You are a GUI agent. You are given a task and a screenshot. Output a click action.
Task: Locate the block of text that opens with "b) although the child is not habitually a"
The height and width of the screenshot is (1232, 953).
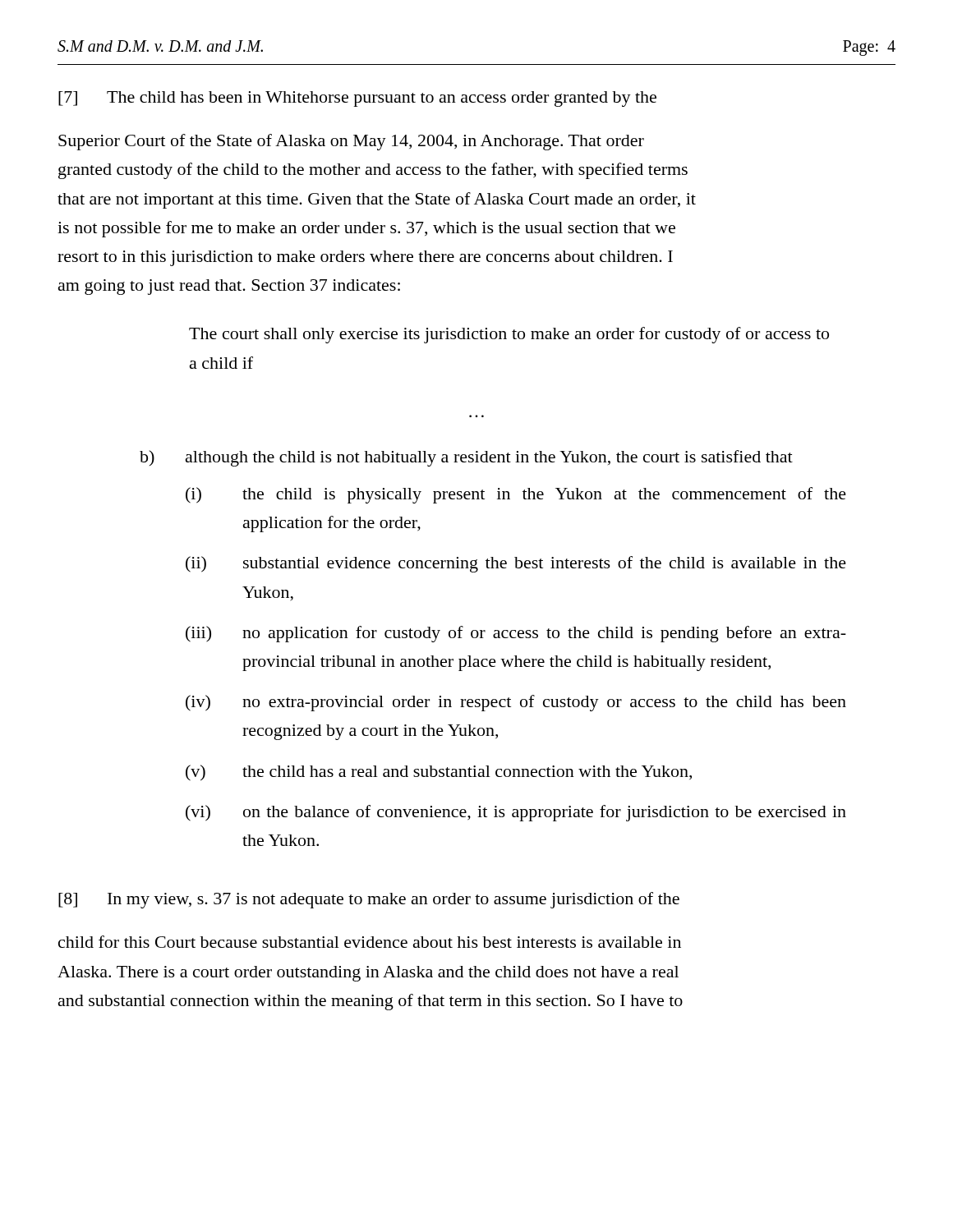click(x=493, y=456)
